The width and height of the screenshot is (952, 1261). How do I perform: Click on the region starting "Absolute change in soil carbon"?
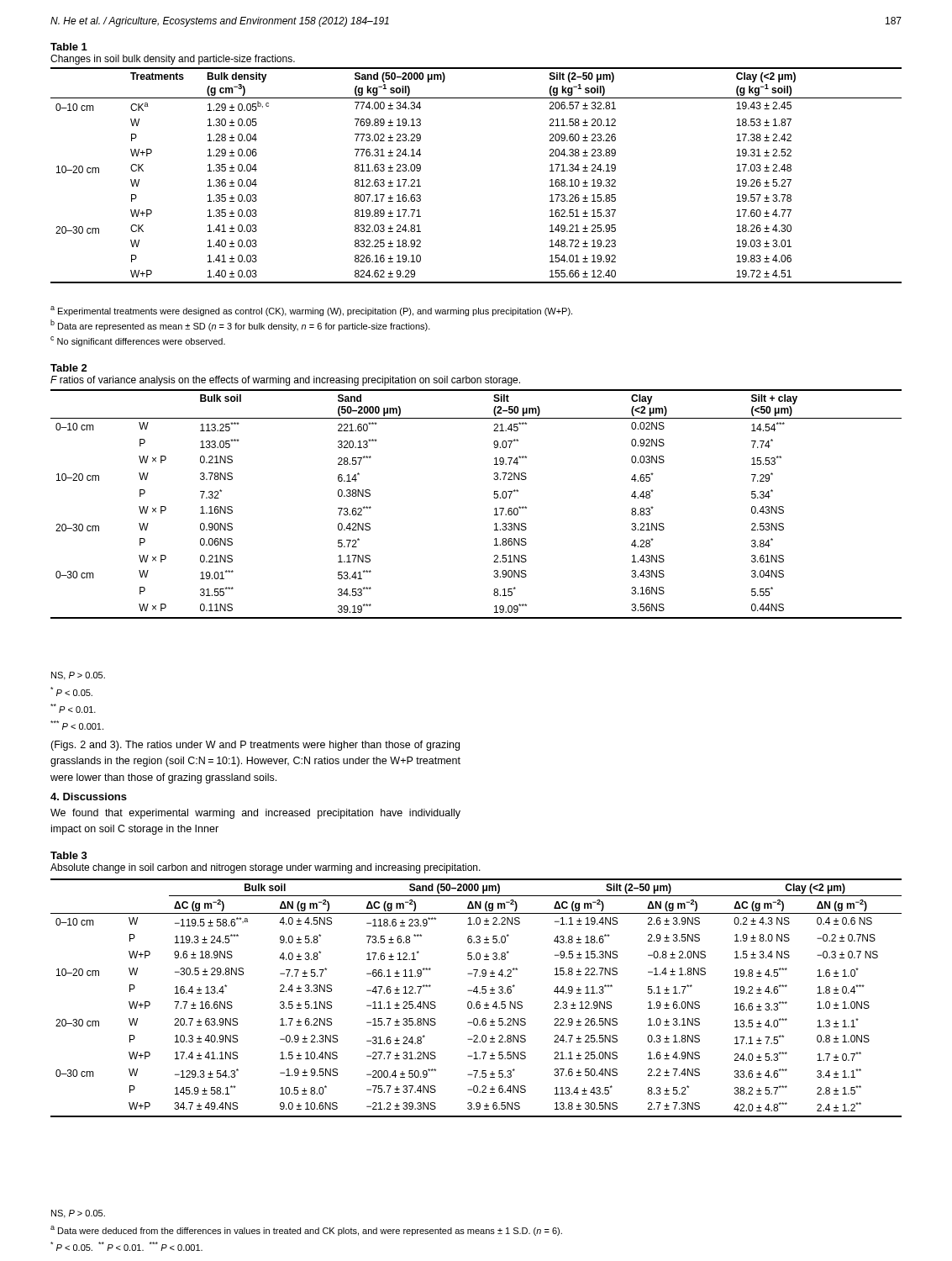(266, 868)
